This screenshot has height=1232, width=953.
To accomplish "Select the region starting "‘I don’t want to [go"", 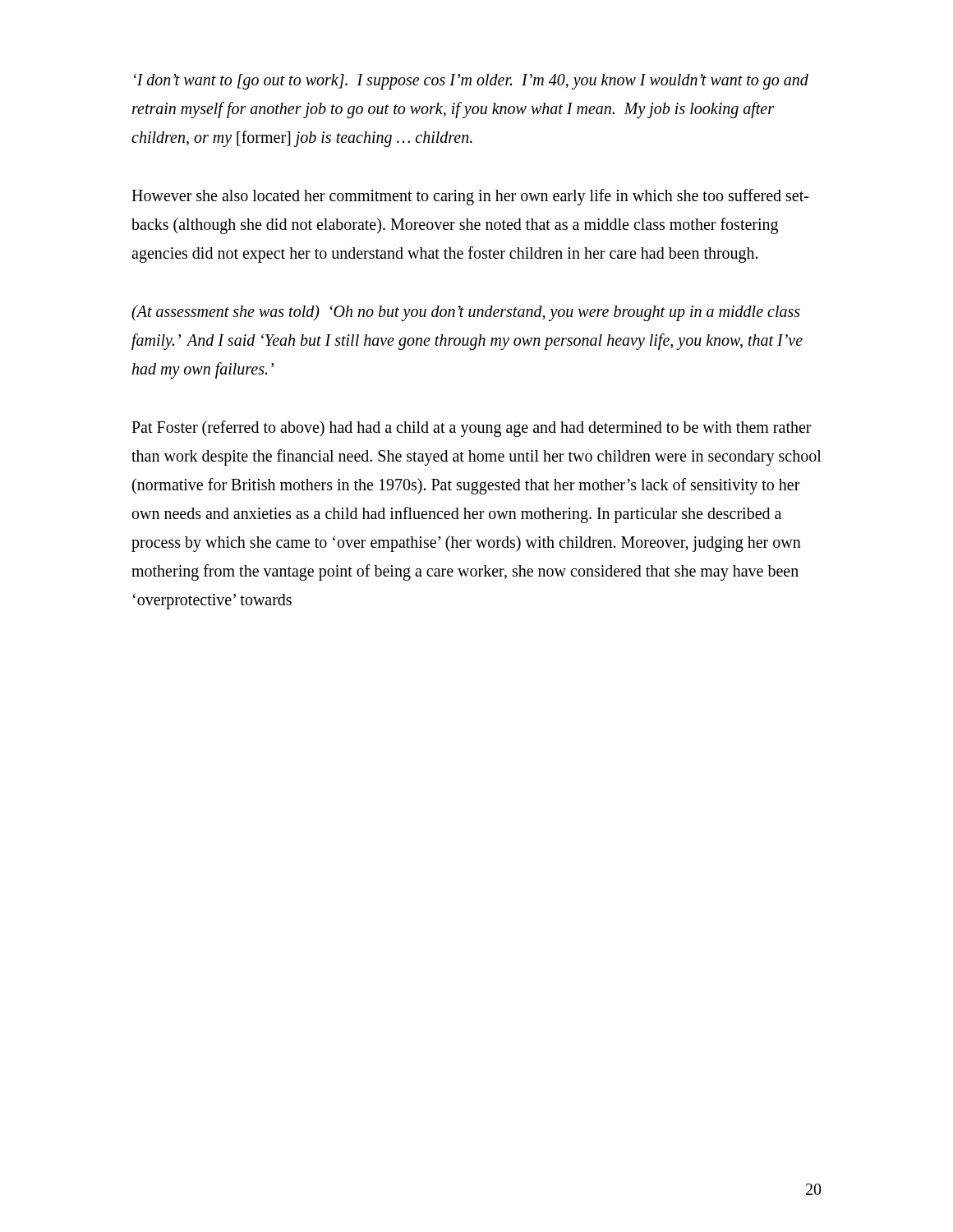I will (470, 108).
